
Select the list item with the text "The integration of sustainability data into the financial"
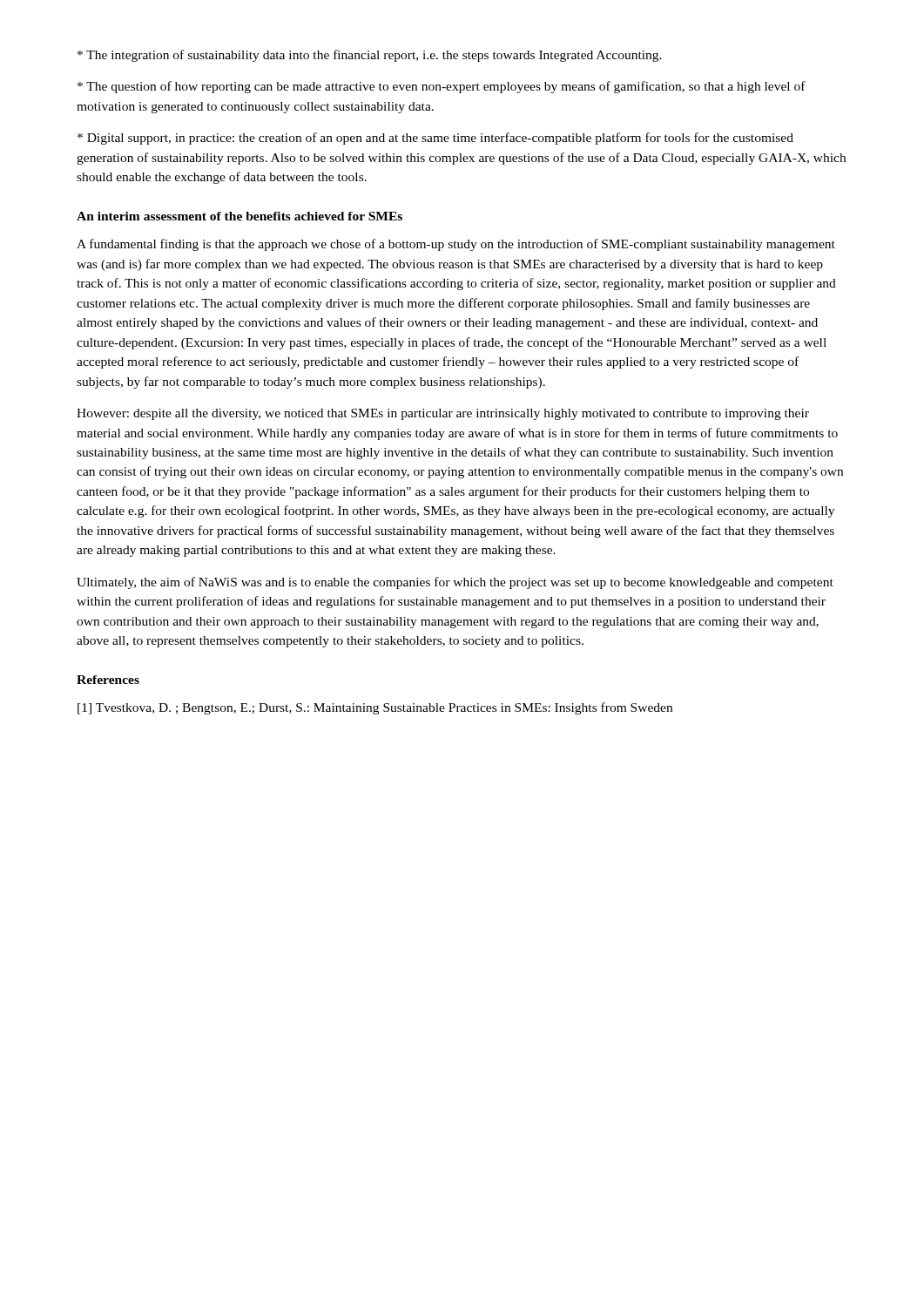pyautogui.click(x=369, y=54)
